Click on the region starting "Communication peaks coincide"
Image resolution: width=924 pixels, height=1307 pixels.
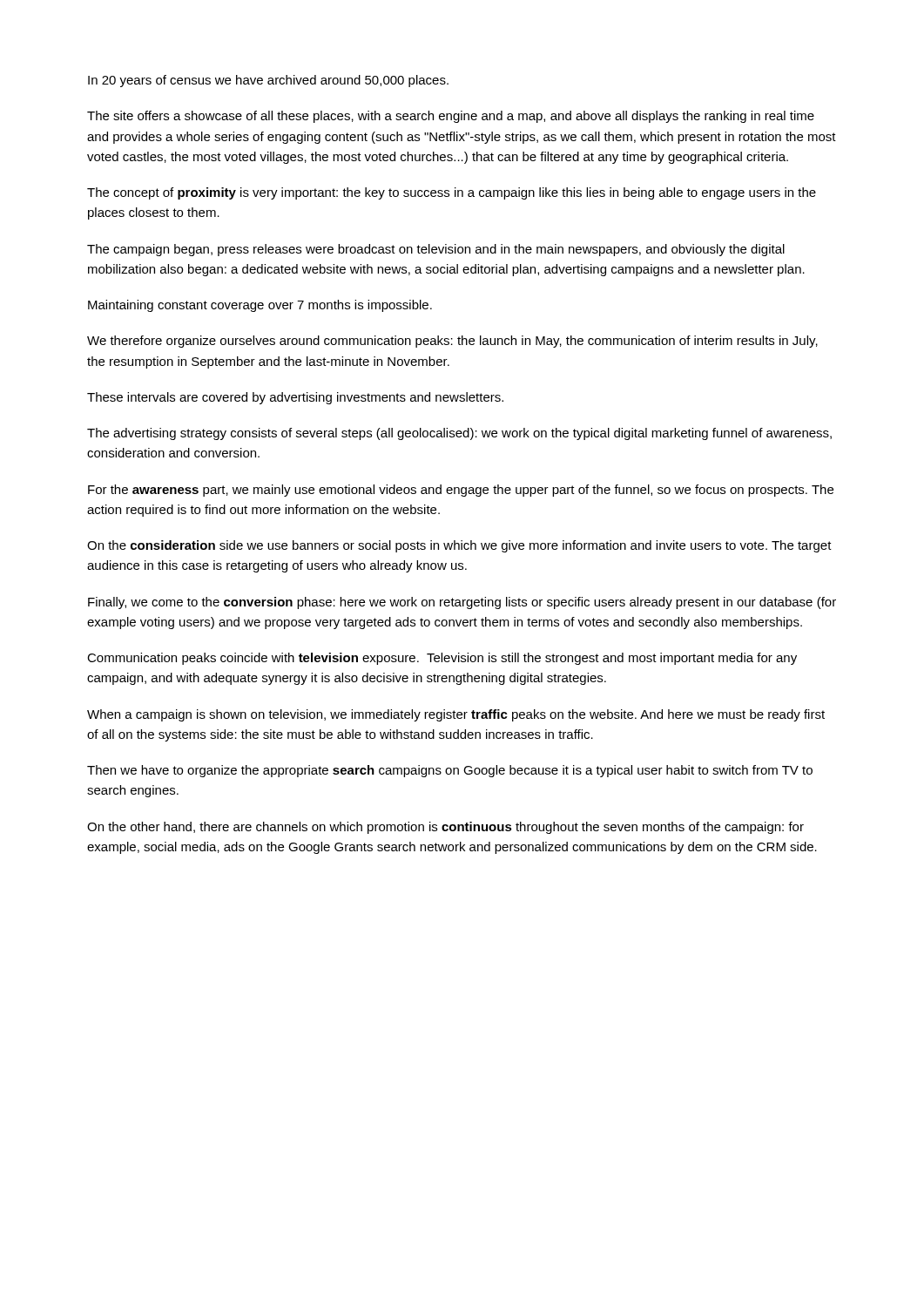tap(442, 668)
